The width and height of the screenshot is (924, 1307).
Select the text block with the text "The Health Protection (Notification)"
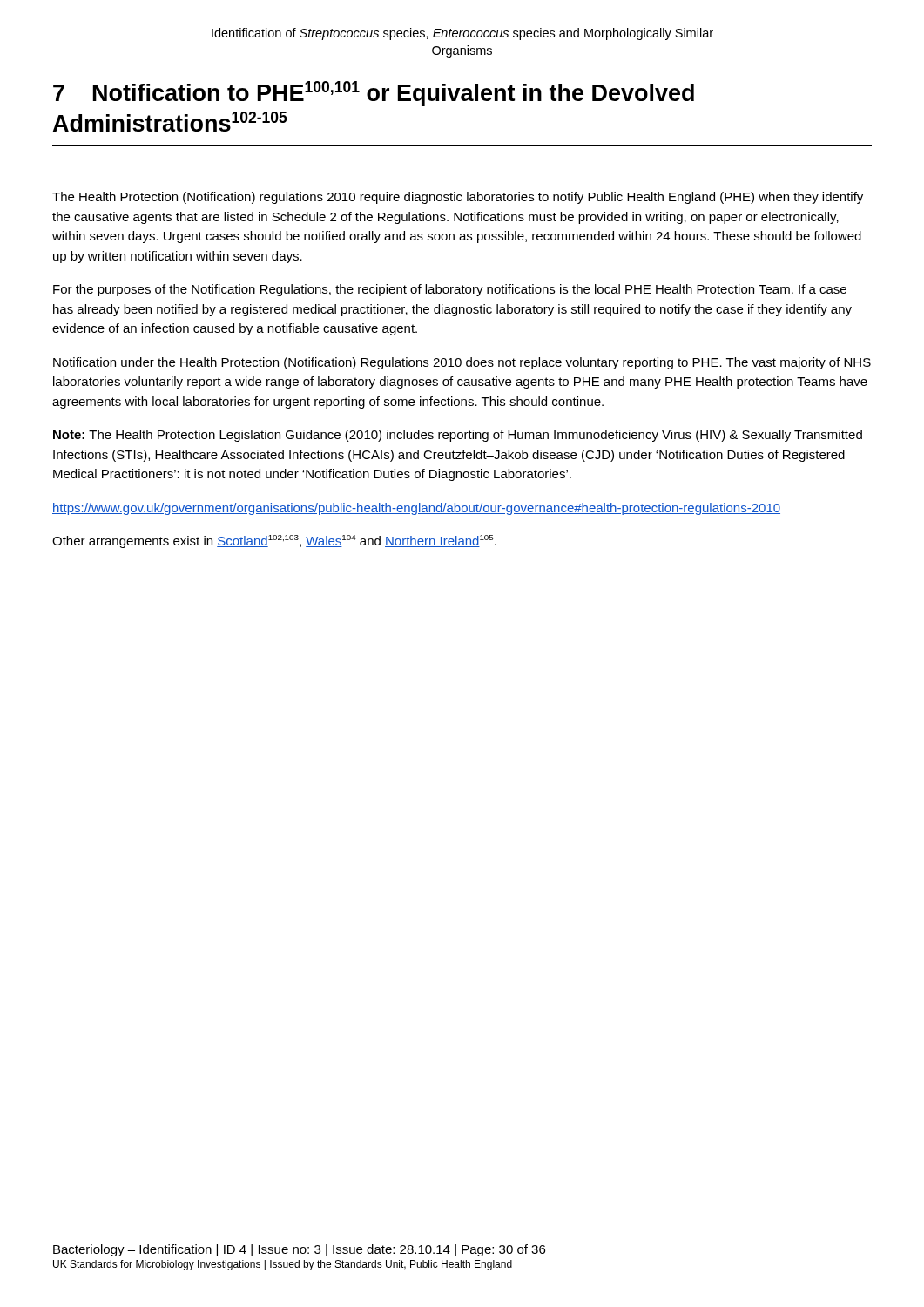point(458,226)
